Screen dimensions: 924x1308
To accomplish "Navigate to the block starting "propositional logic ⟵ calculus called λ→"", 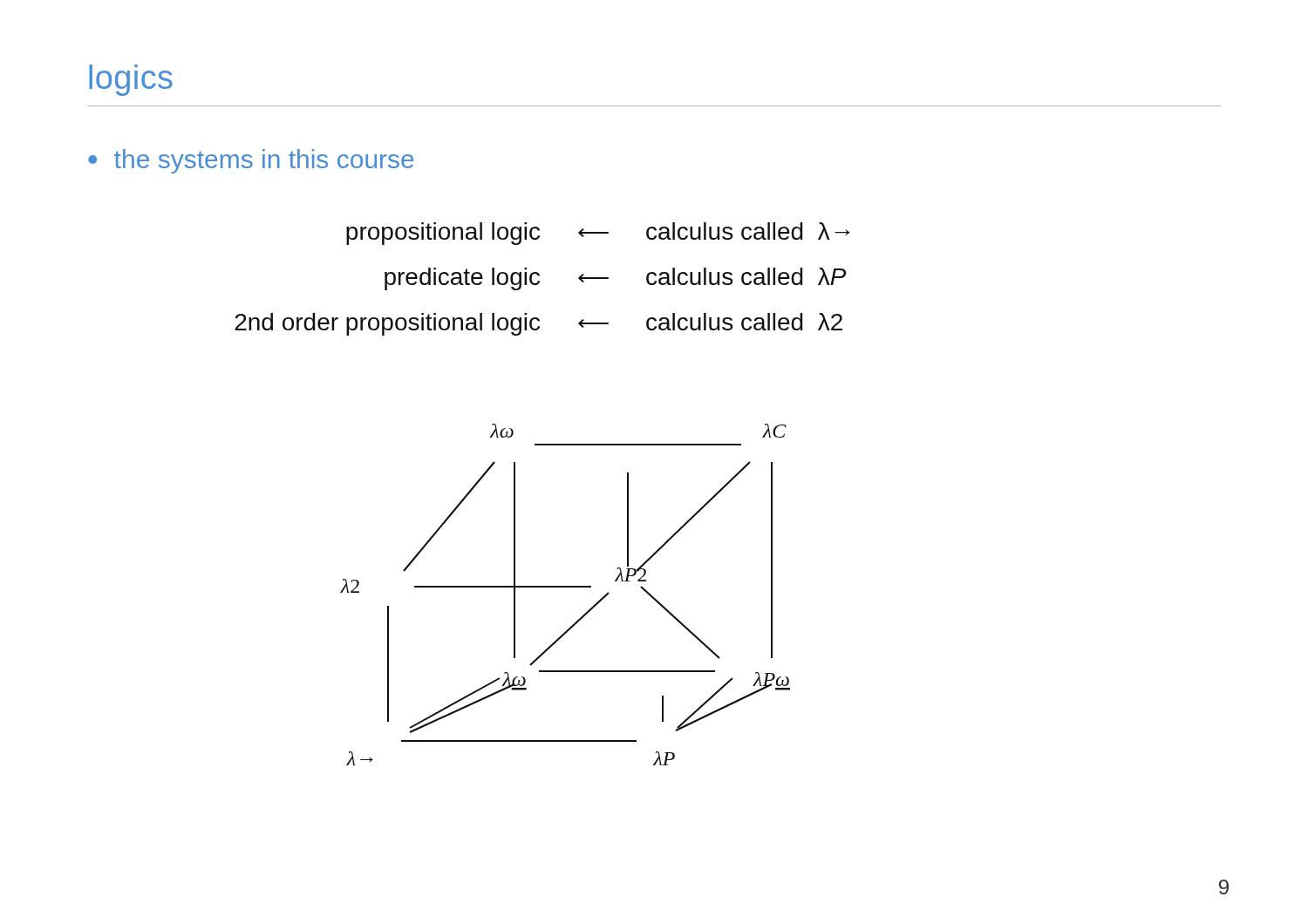I will click(x=549, y=277).
